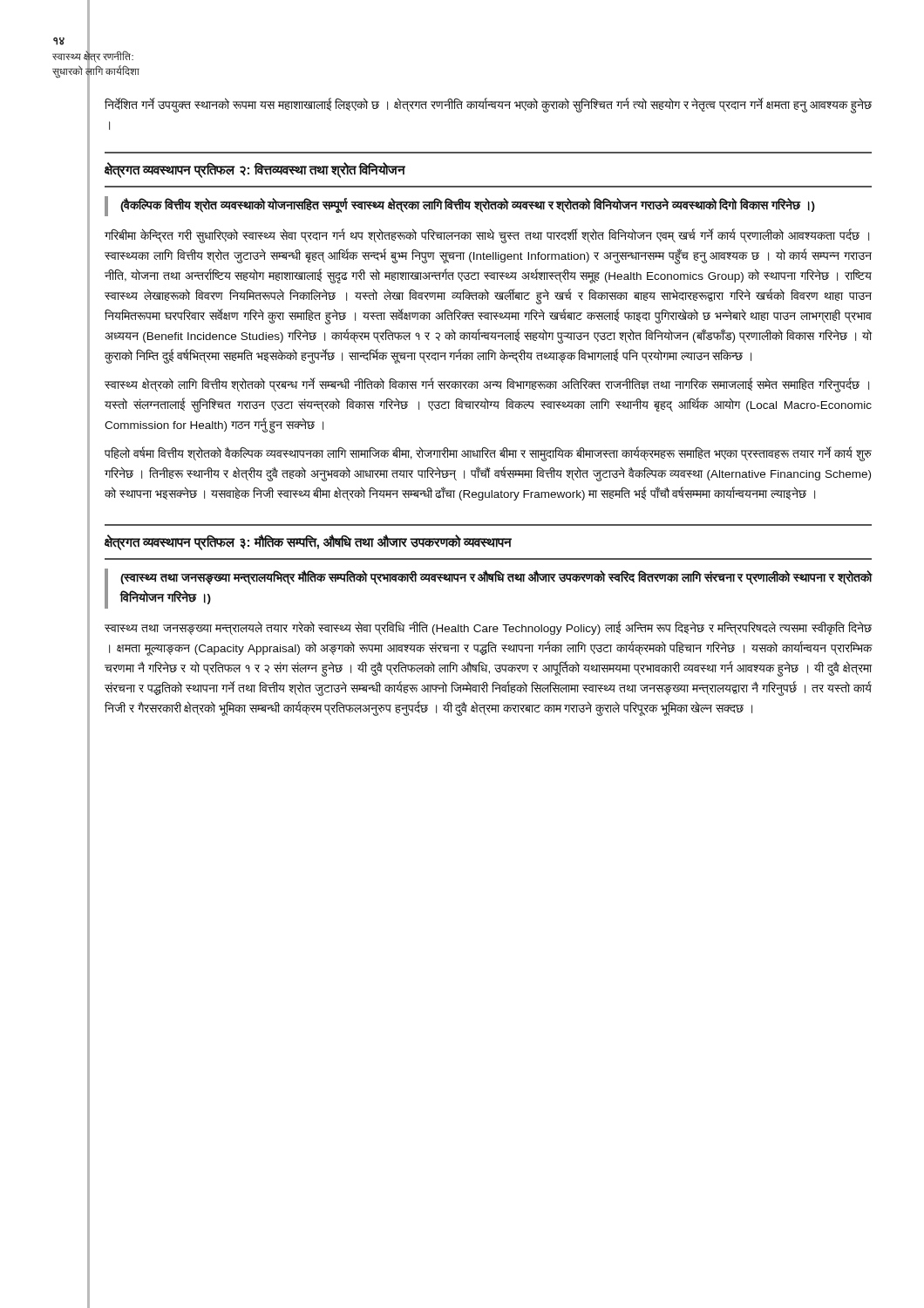The width and height of the screenshot is (924, 1308).
Task: Point to the text block starting "(वैकल्पिक वित्तीय श्रोत व्यवस्थाको योजनासहित सम्पूर्ण"
Action: 468,206
